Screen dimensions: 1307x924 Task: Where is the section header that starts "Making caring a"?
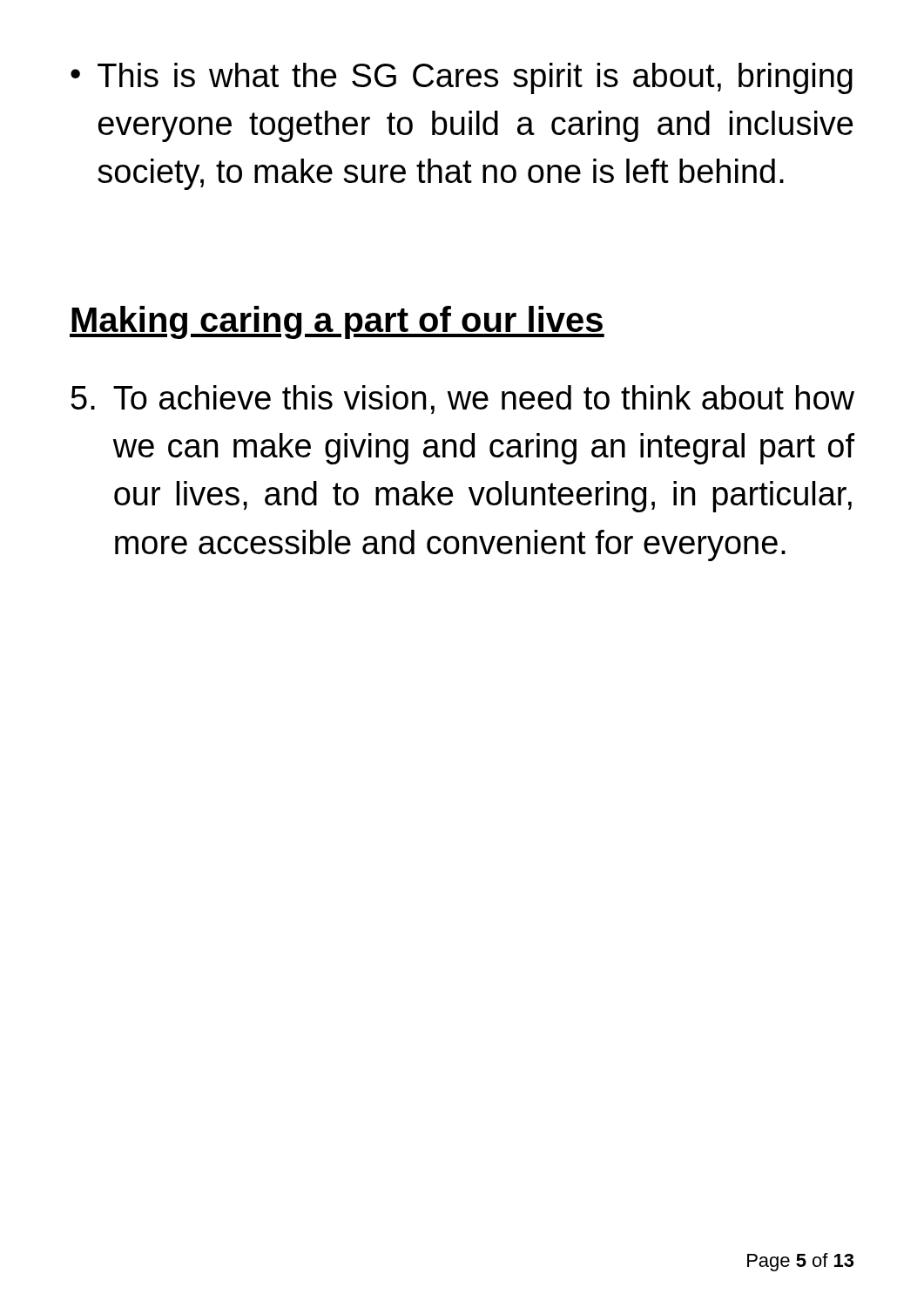coord(337,320)
